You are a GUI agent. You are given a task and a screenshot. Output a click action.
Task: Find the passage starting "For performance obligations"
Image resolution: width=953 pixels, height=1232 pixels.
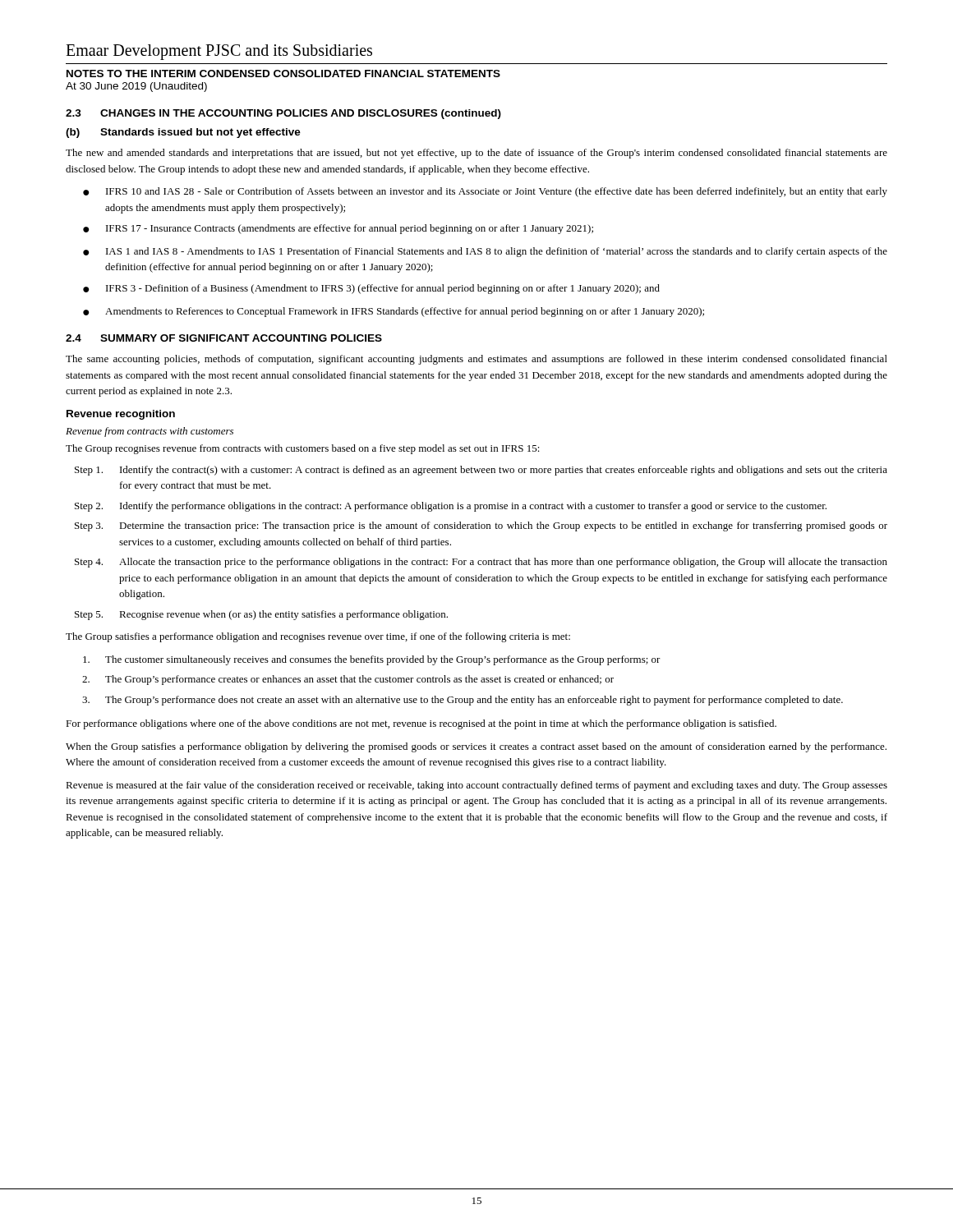tap(421, 724)
